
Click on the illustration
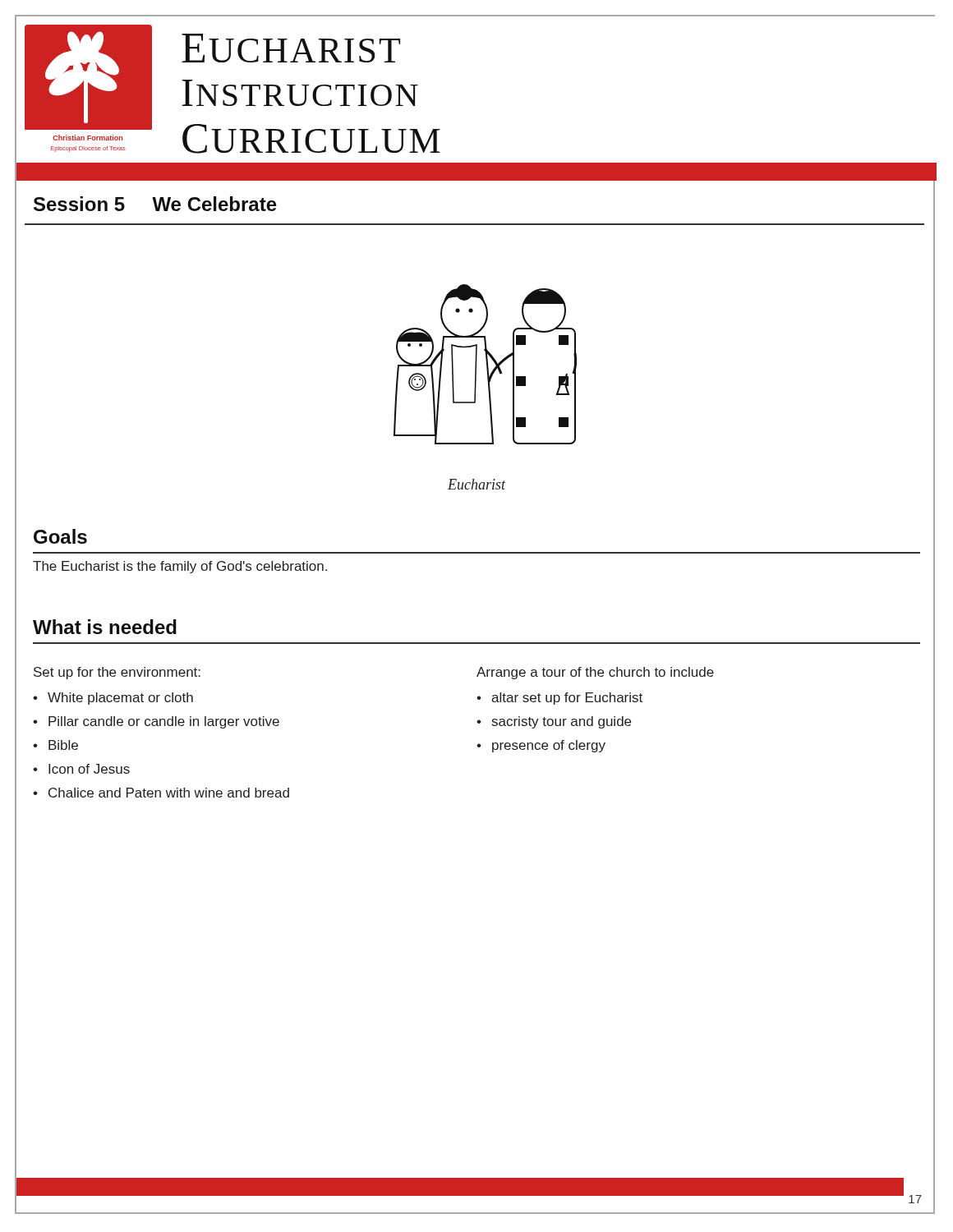[476, 366]
